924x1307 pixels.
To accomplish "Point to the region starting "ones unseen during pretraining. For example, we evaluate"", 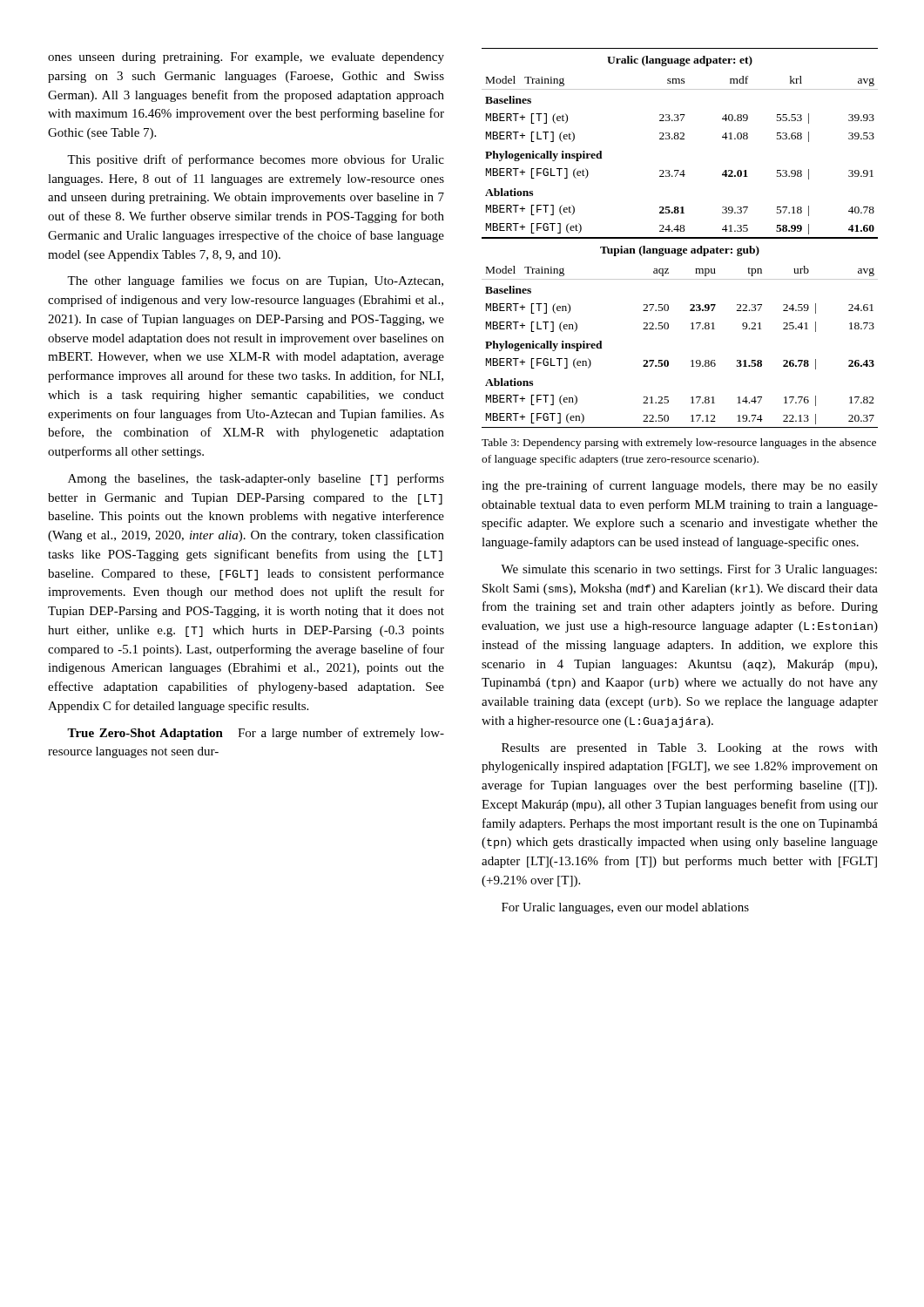I will point(246,95).
